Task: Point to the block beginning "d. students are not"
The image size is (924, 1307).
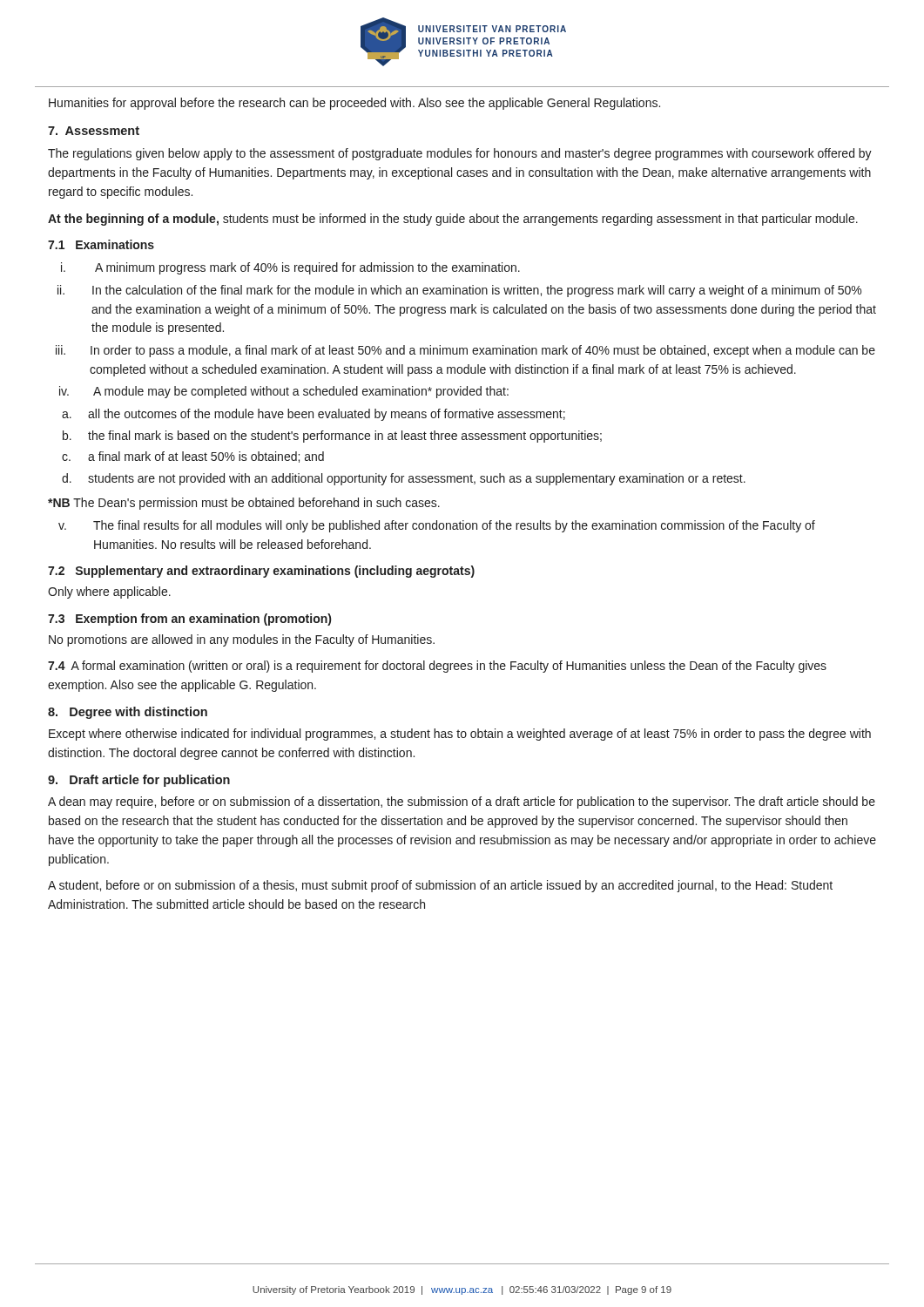Action: 404,479
